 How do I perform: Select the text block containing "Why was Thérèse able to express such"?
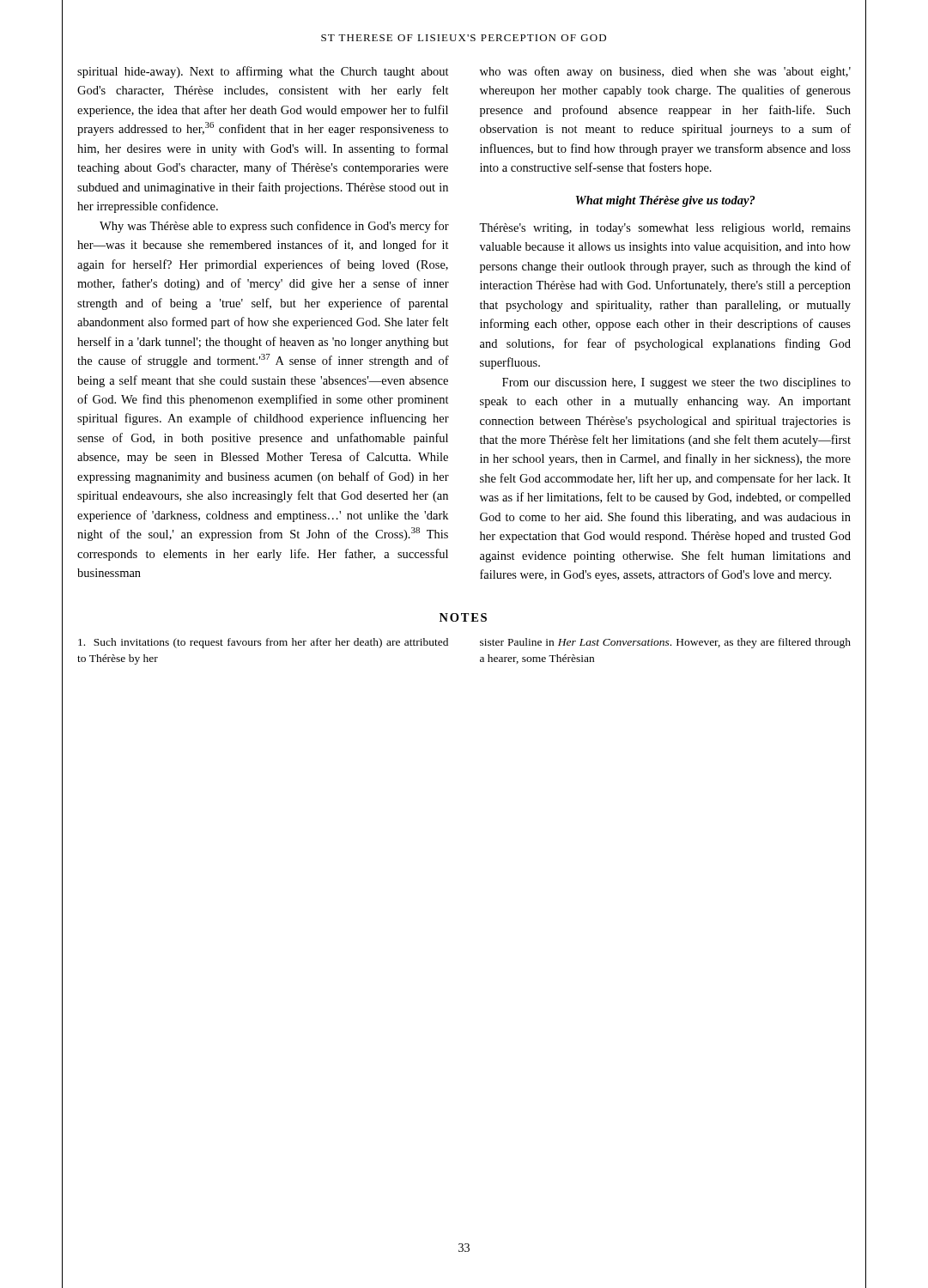pos(263,399)
